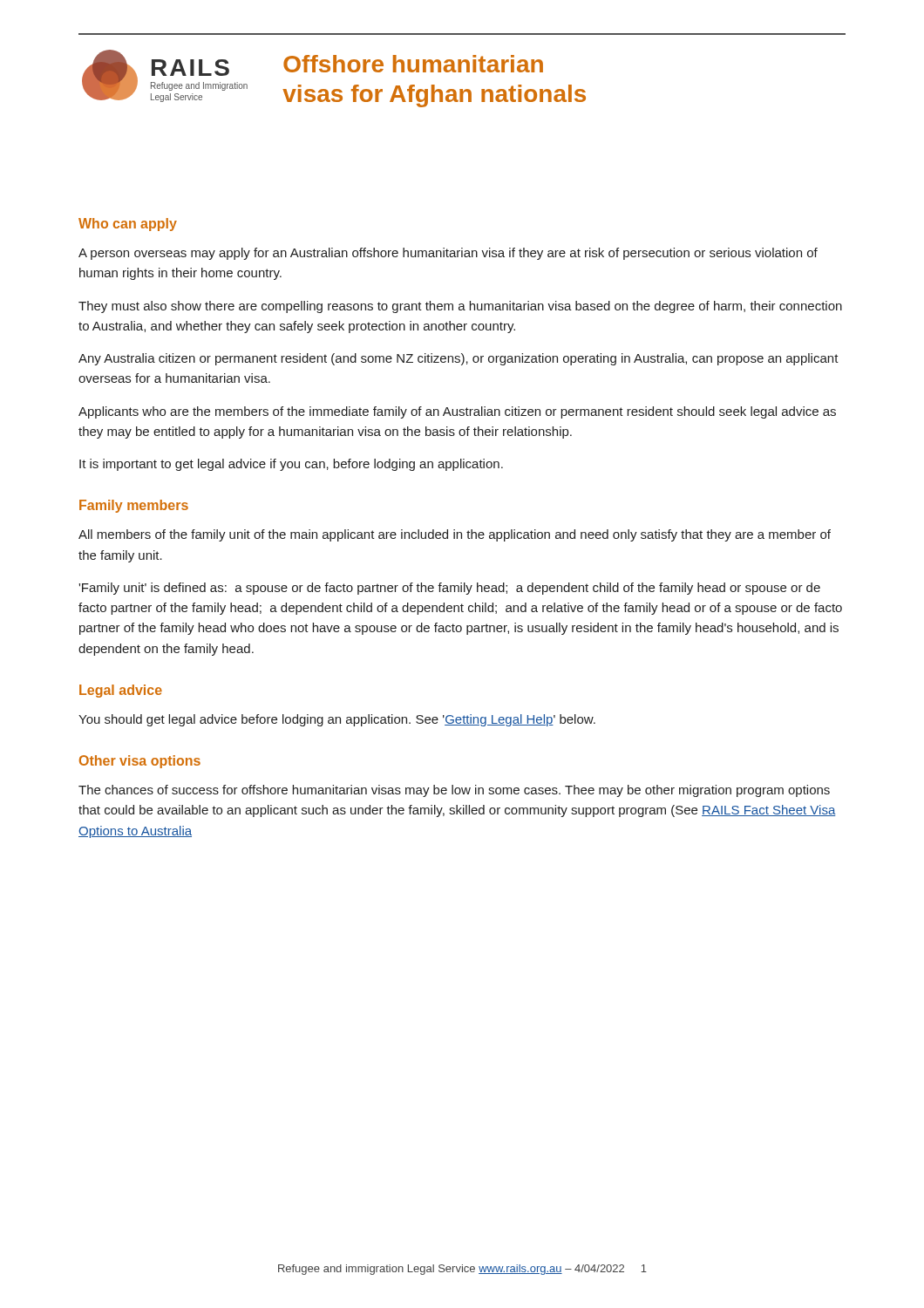Image resolution: width=924 pixels, height=1308 pixels.
Task: Find the region starting "Applicants who are the members of the"
Action: click(457, 421)
